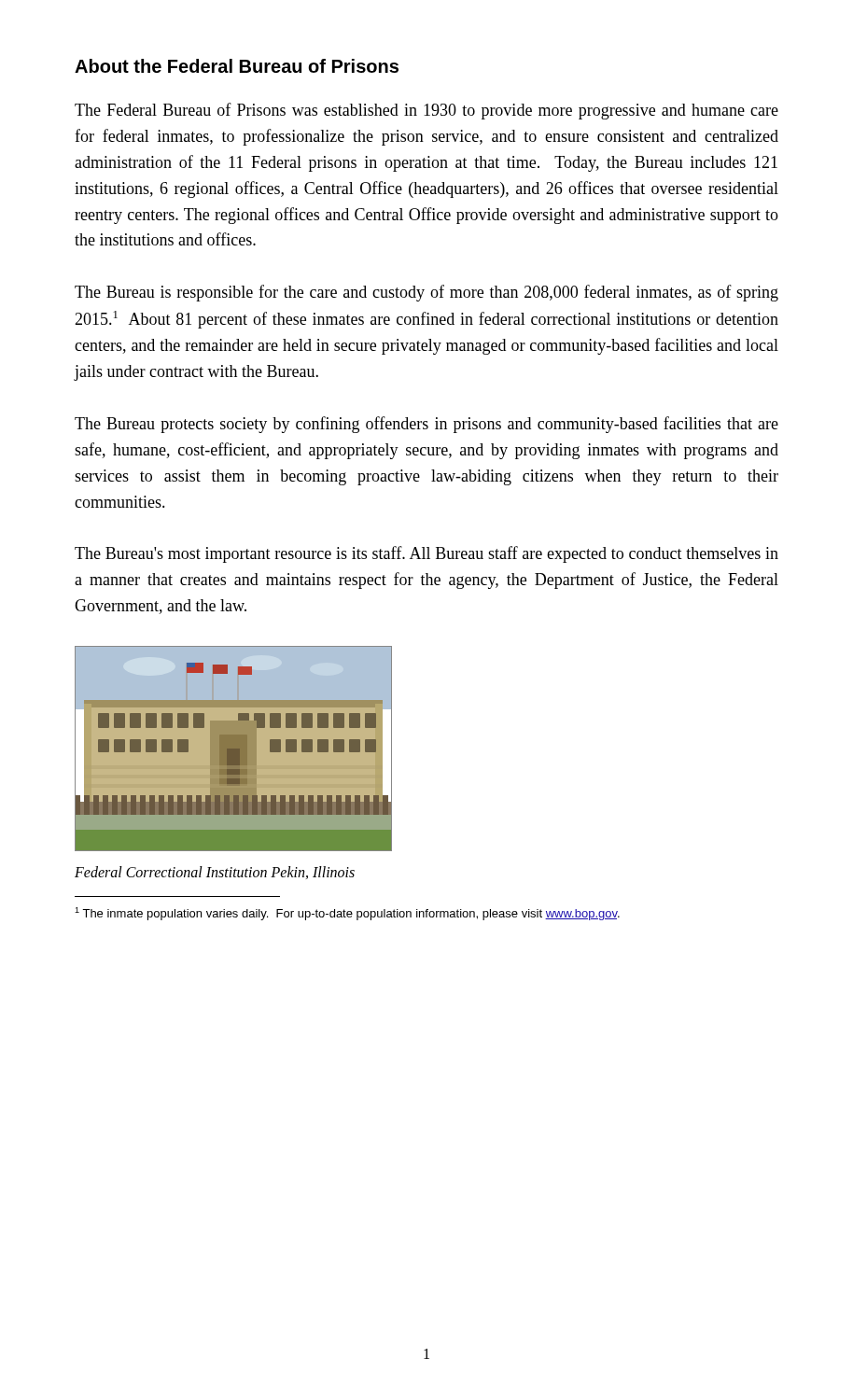Find the block on this page that starts "The Bureau is"
This screenshot has height=1400, width=853.
click(426, 332)
